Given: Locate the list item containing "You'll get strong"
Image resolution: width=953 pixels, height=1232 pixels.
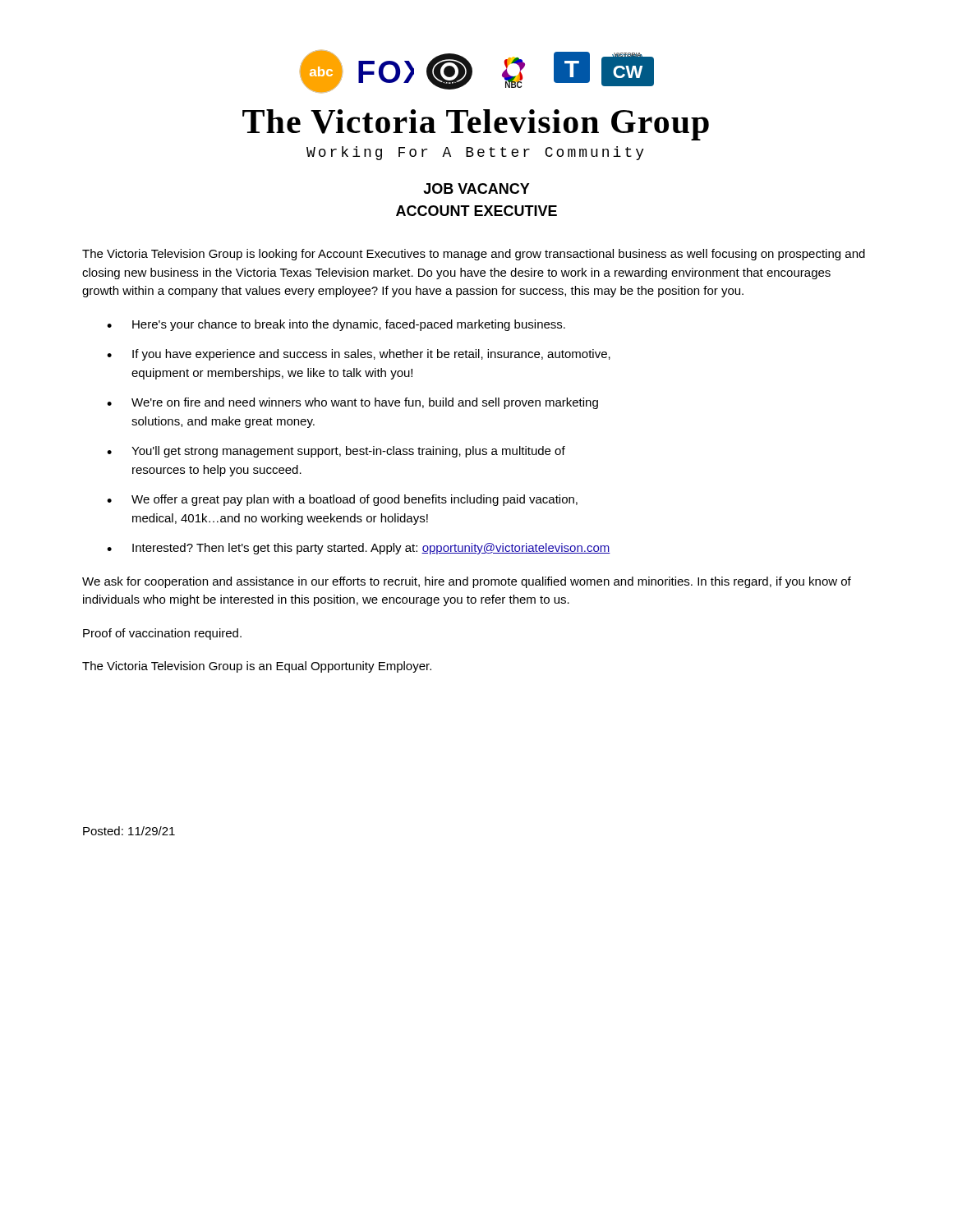Looking at the screenshot, I should click(x=348, y=460).
